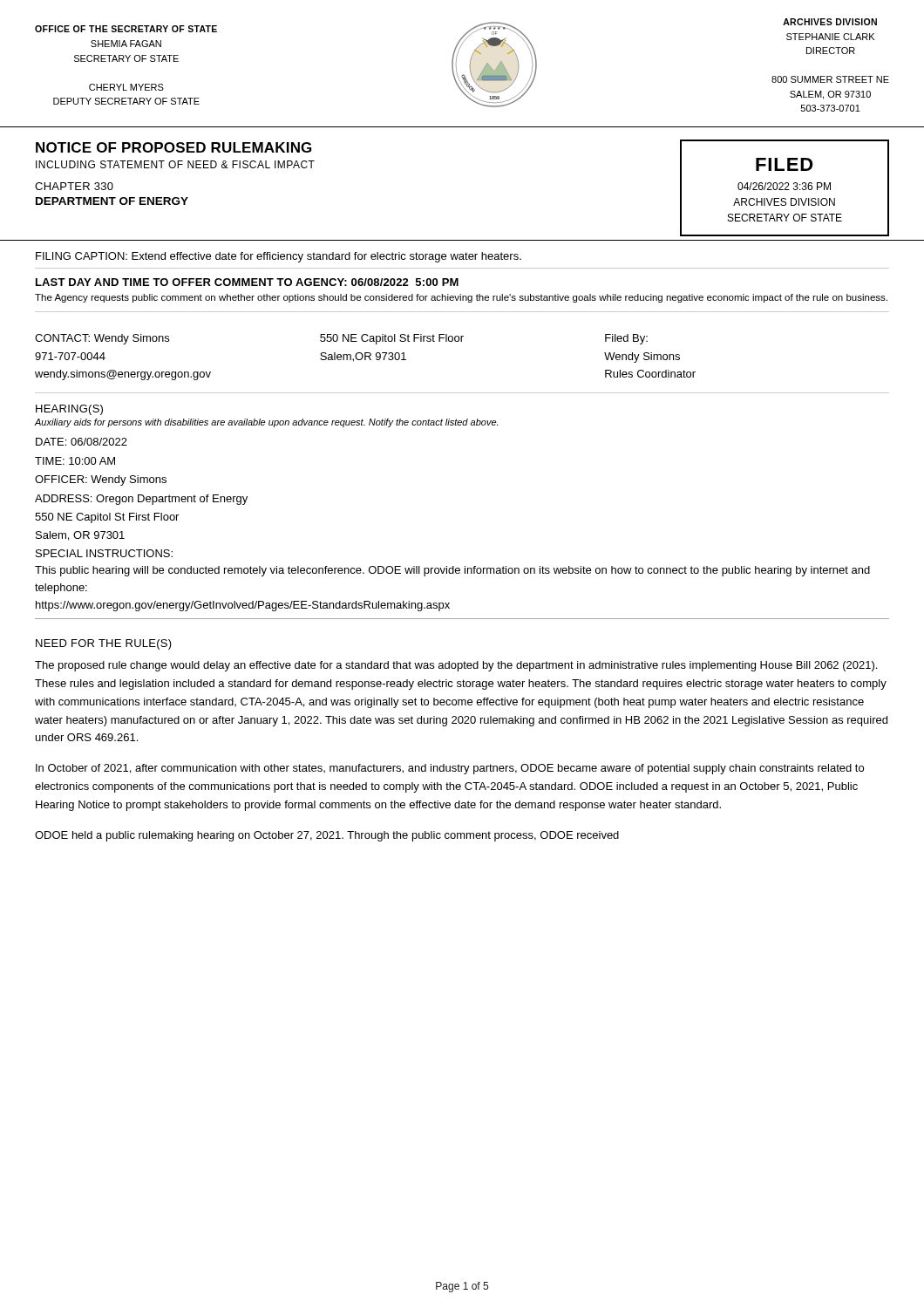The height and width of the screenshot is (1308, 924).
Task: Locate the passage starting "ODOE held a public"
Action: coord(327,835)
